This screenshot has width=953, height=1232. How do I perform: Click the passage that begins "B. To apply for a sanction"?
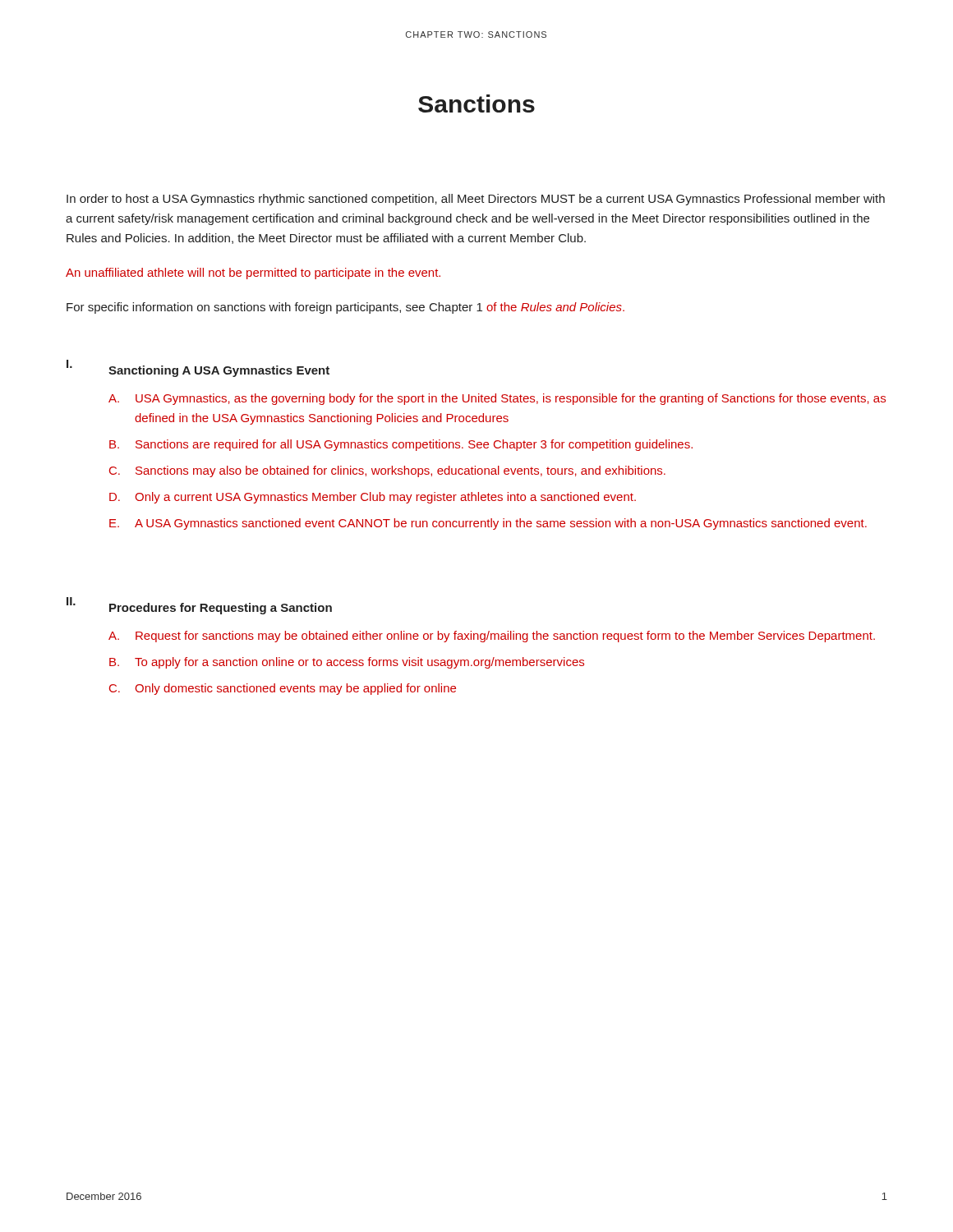coord(498,662)
